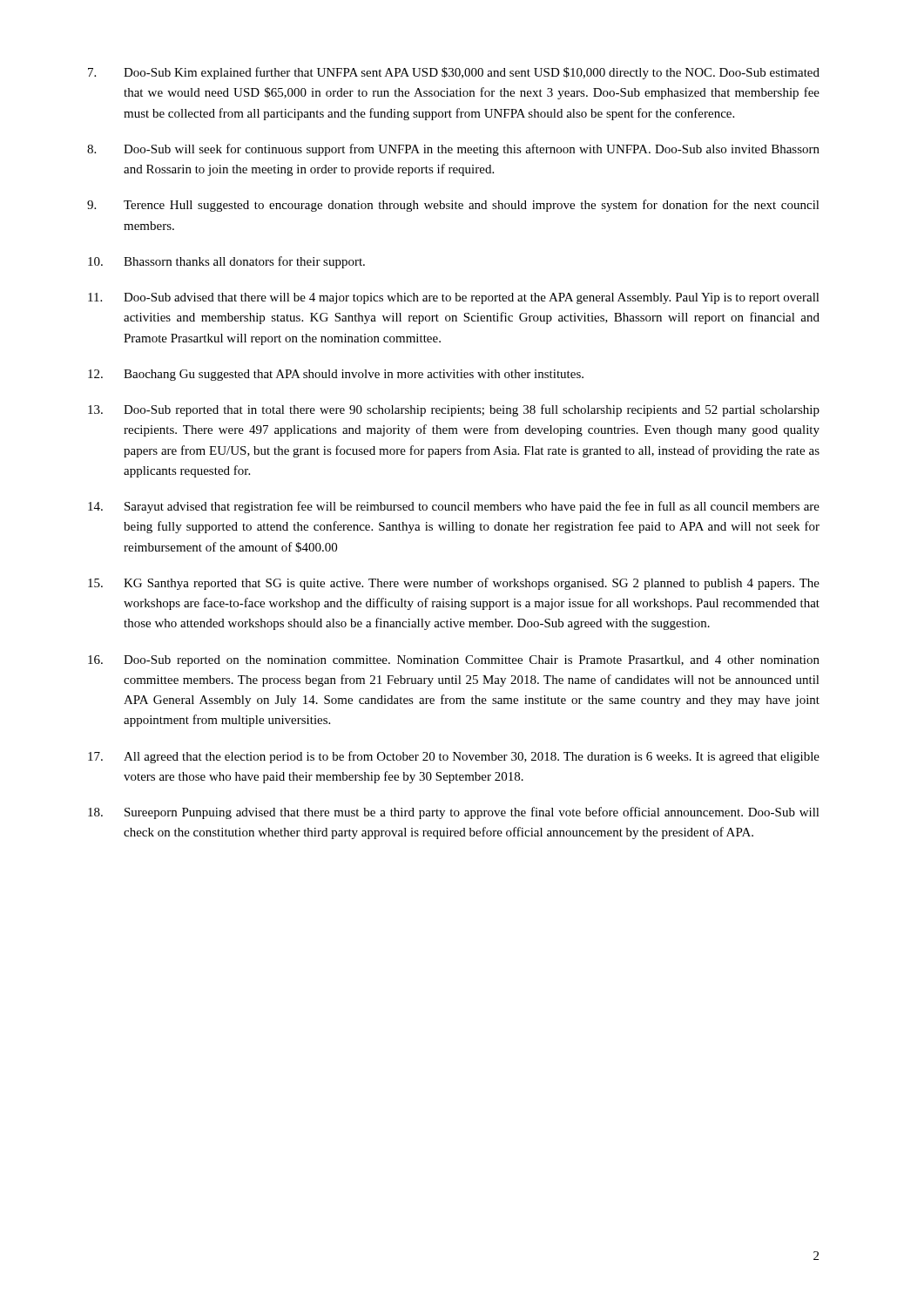Screen dimensions: 1307x924
Task: Click on the list item that says "12. Baochang Gu suggested that APA should"
Action: click(x=453, y=374)
